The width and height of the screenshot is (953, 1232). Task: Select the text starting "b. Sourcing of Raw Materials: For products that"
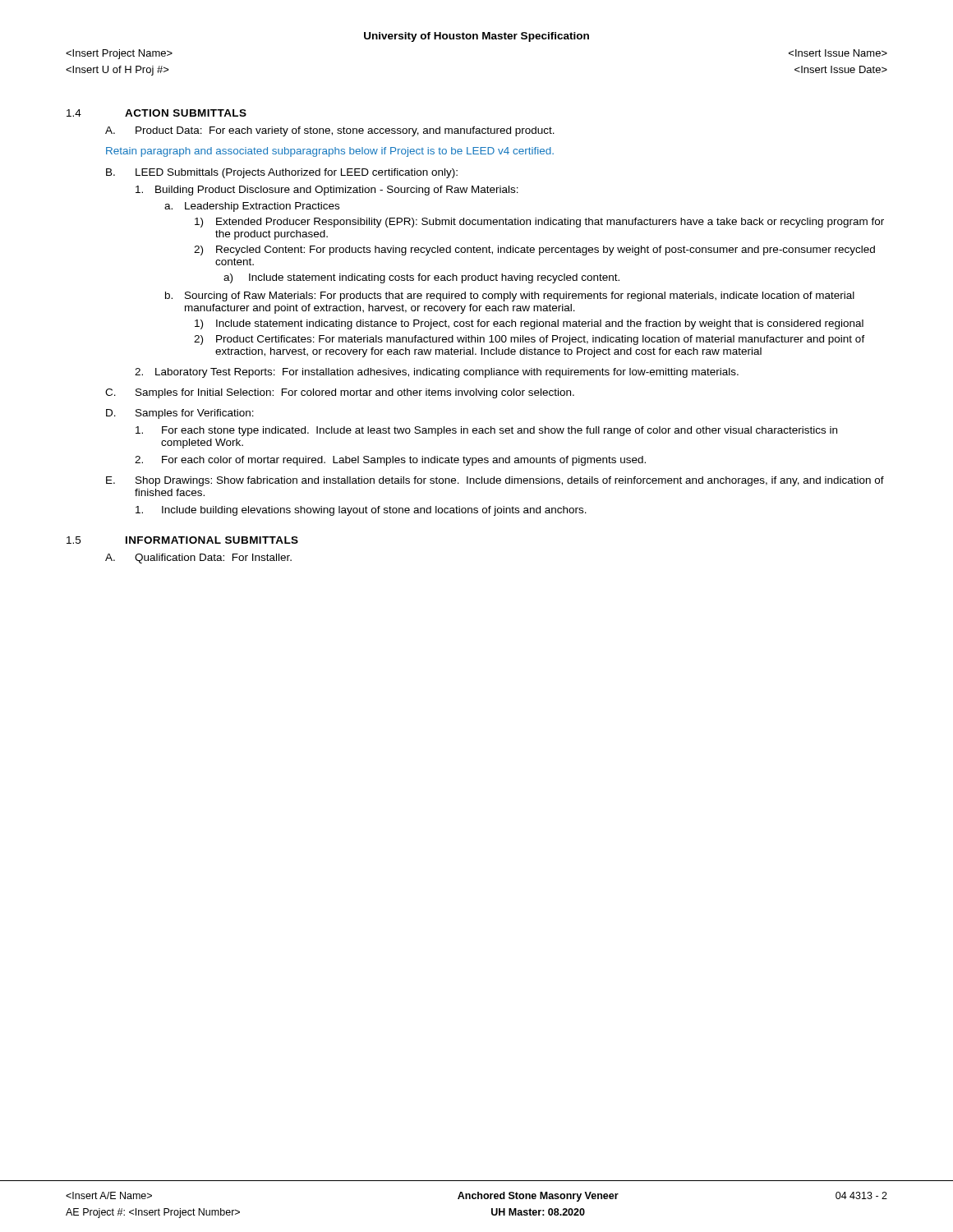(x=526, y=302)
